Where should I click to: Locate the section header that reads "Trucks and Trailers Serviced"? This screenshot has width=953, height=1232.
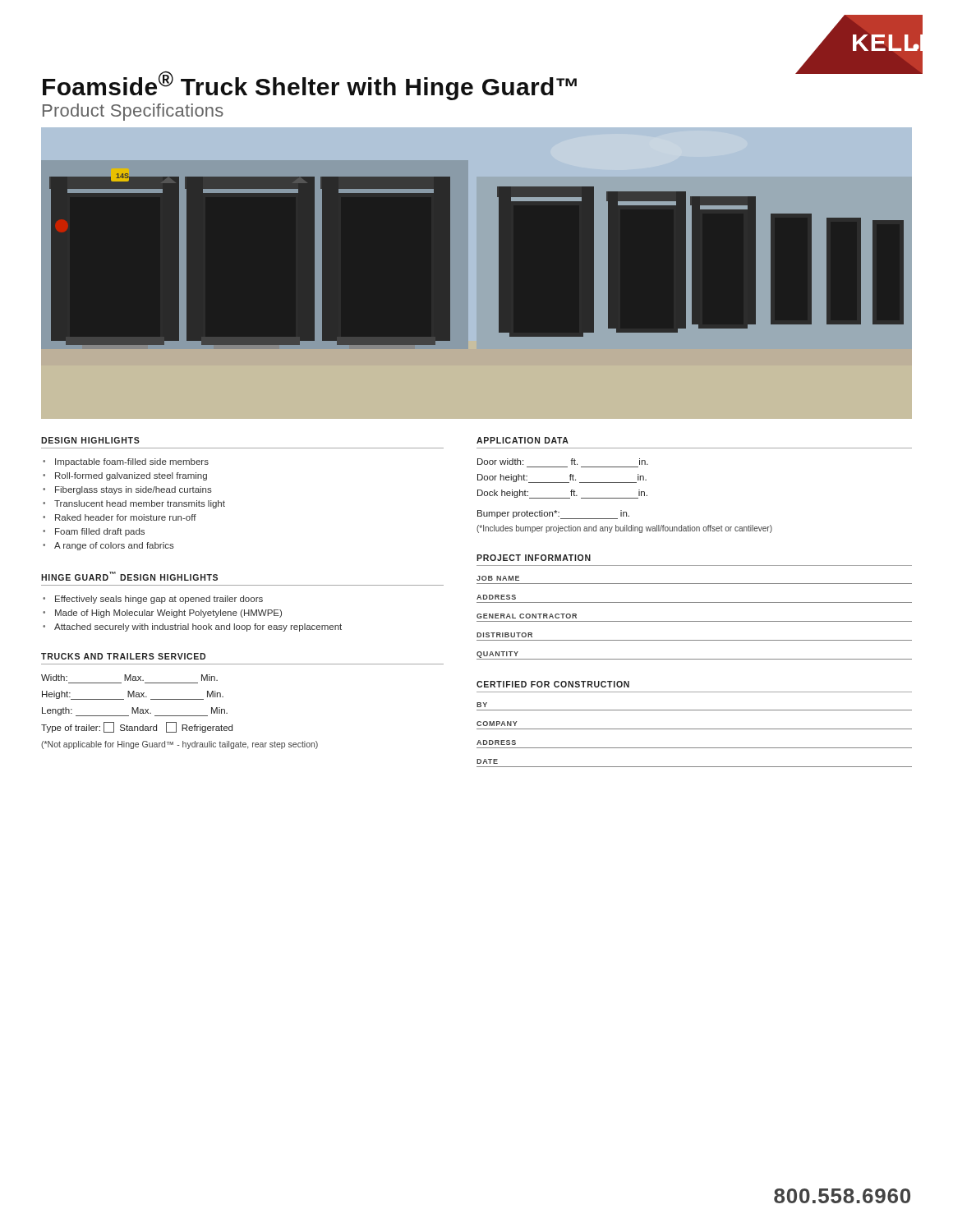(124, 656)
